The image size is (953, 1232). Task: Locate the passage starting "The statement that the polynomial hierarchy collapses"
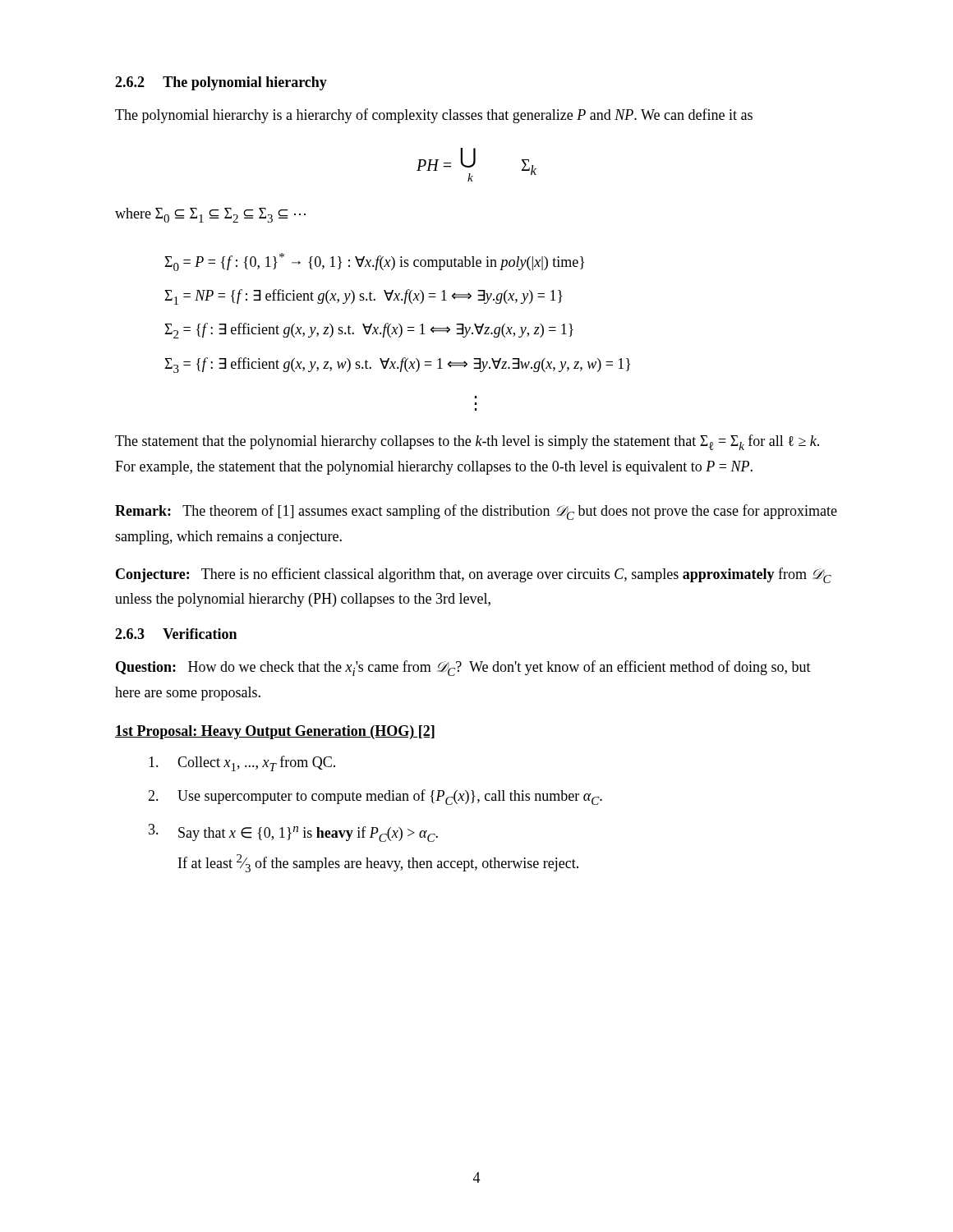pos(468,454)
